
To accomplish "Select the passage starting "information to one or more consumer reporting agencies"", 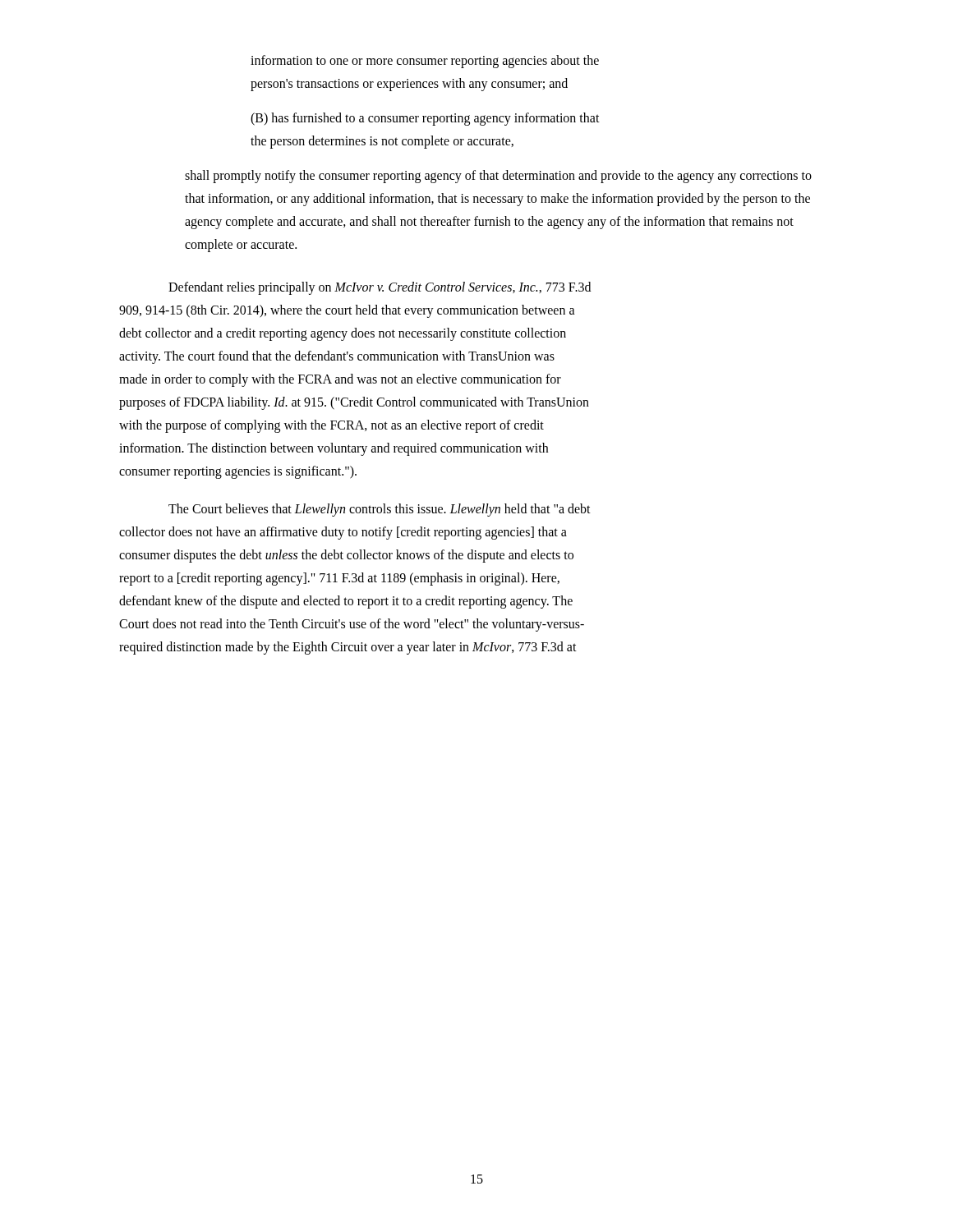I will click(x=542, y=72).
